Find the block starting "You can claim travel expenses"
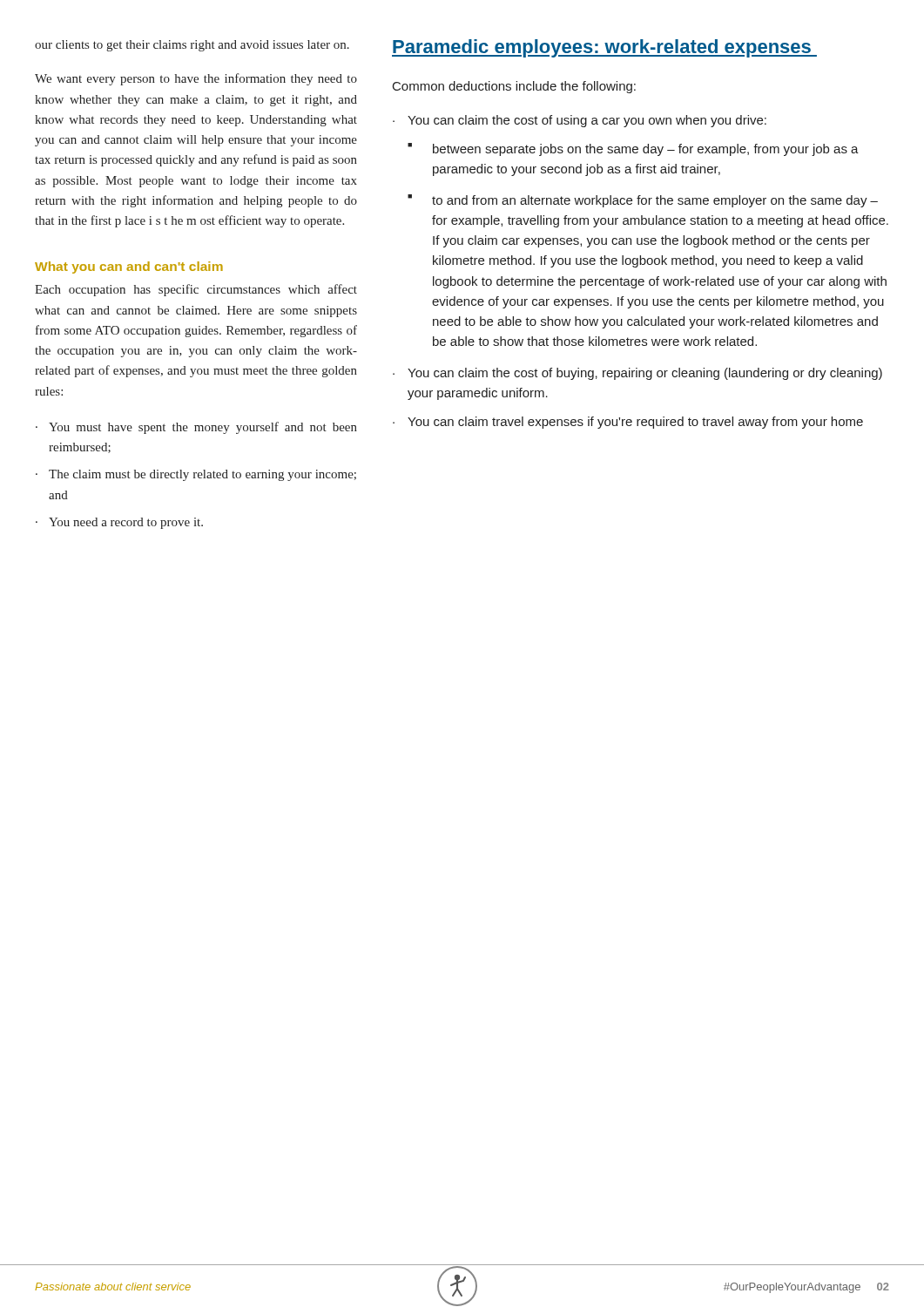This screenshot has height=1307, width=924. (635, 421)
